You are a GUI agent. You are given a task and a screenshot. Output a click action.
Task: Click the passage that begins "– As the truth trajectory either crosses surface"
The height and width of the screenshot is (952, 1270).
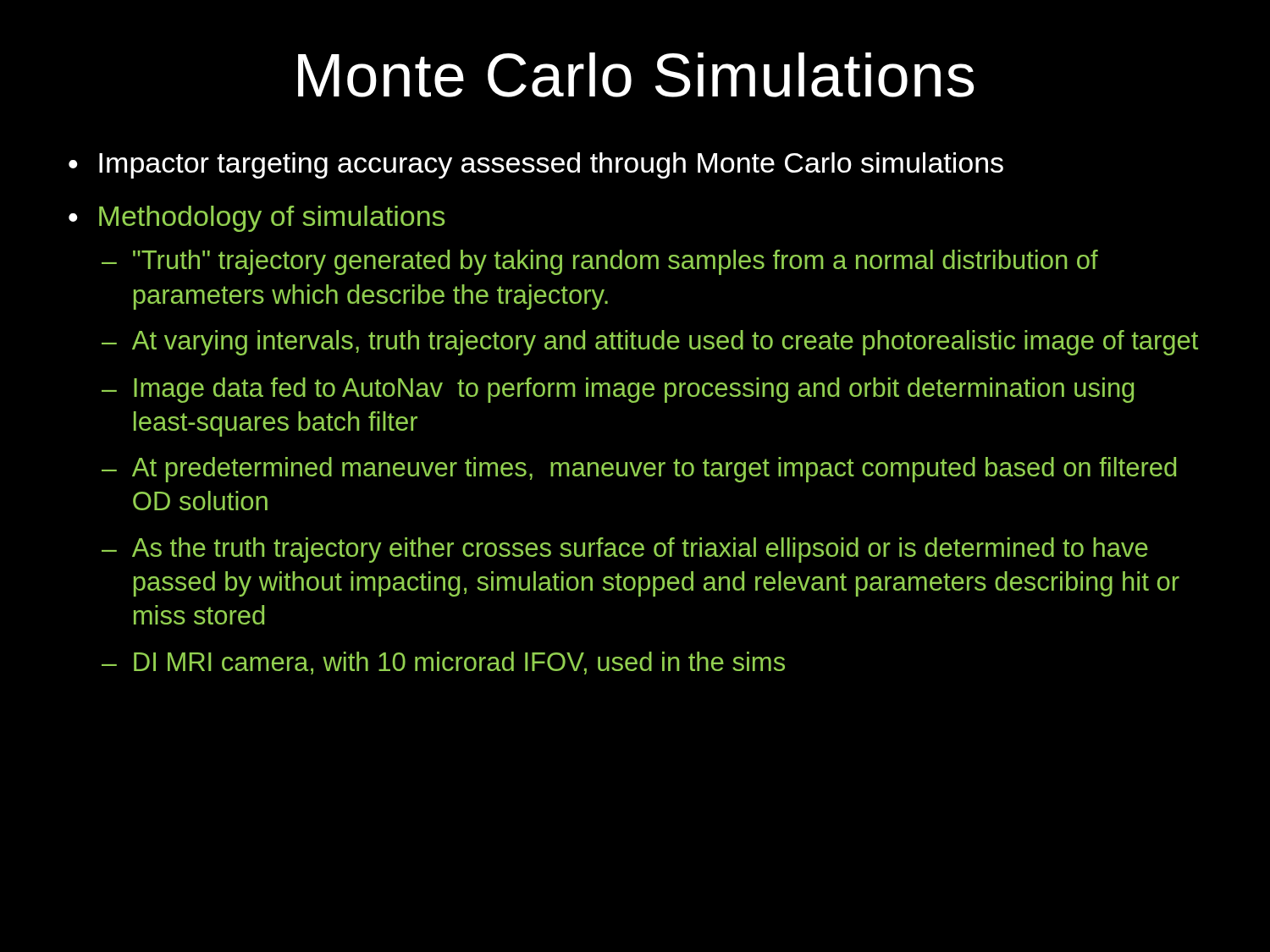pyautogui.click(x=652, y=582)
